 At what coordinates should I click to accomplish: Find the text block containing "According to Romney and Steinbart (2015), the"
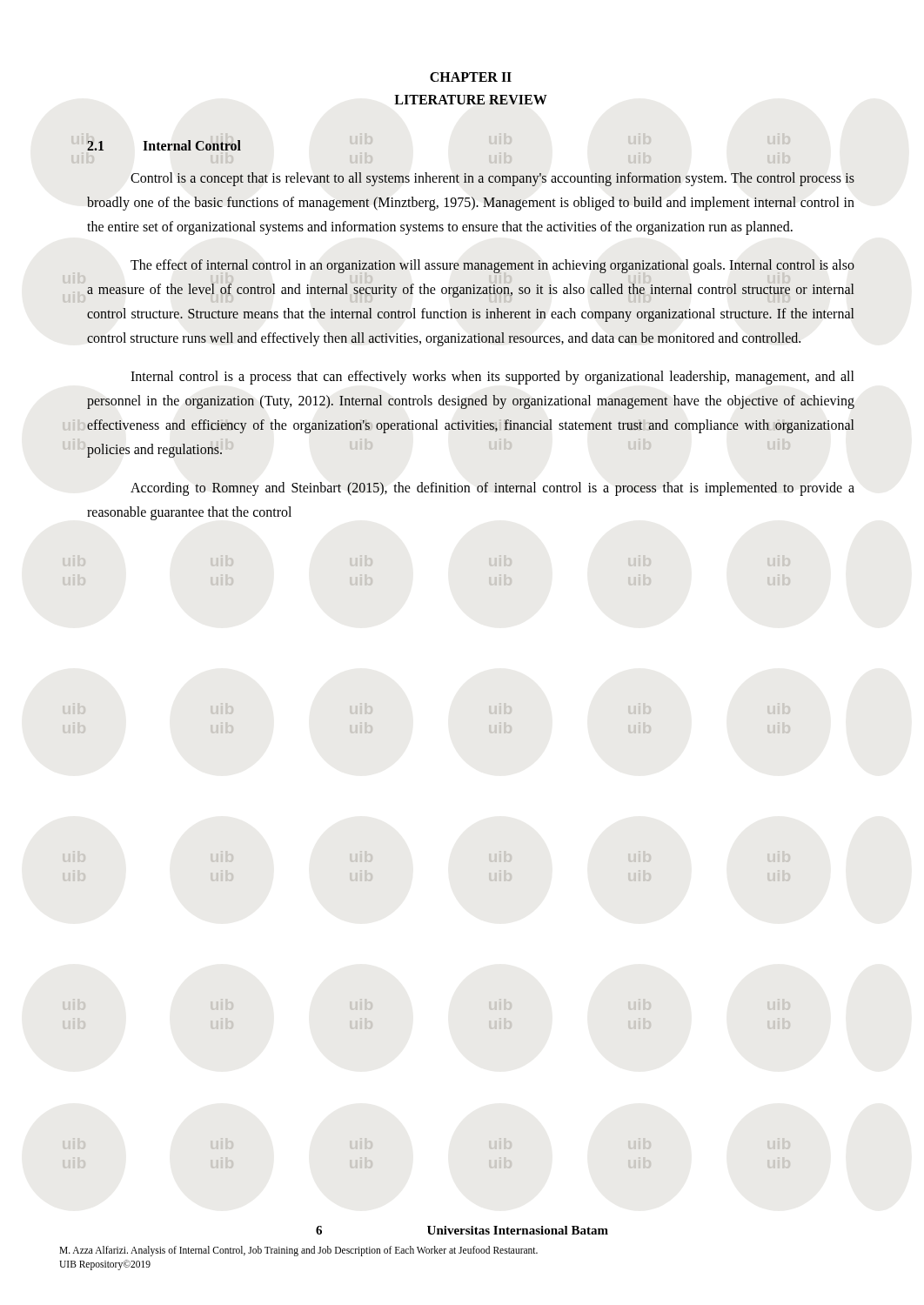click(x=471, y=500)
